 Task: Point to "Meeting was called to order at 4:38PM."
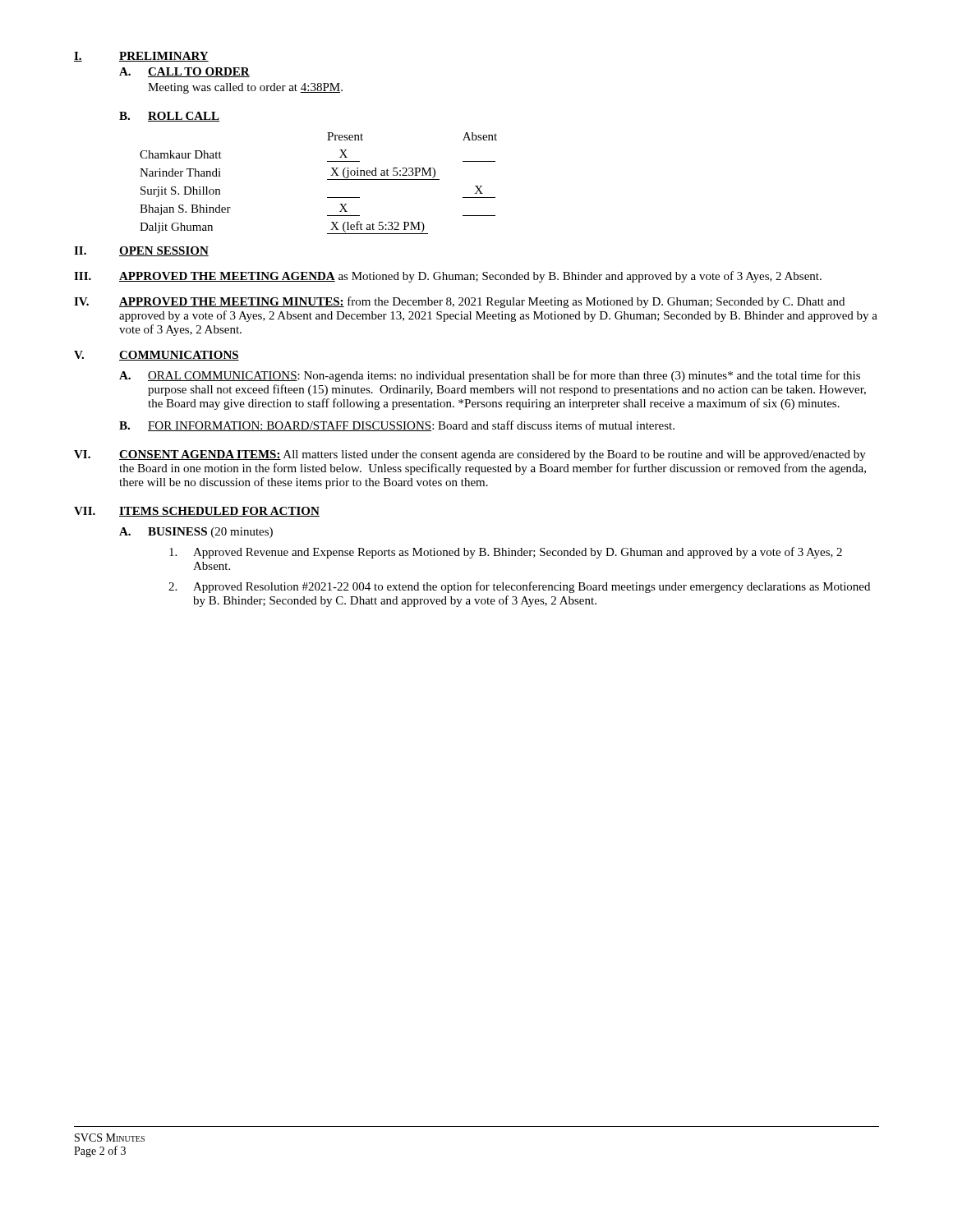[x=246, y=87]
